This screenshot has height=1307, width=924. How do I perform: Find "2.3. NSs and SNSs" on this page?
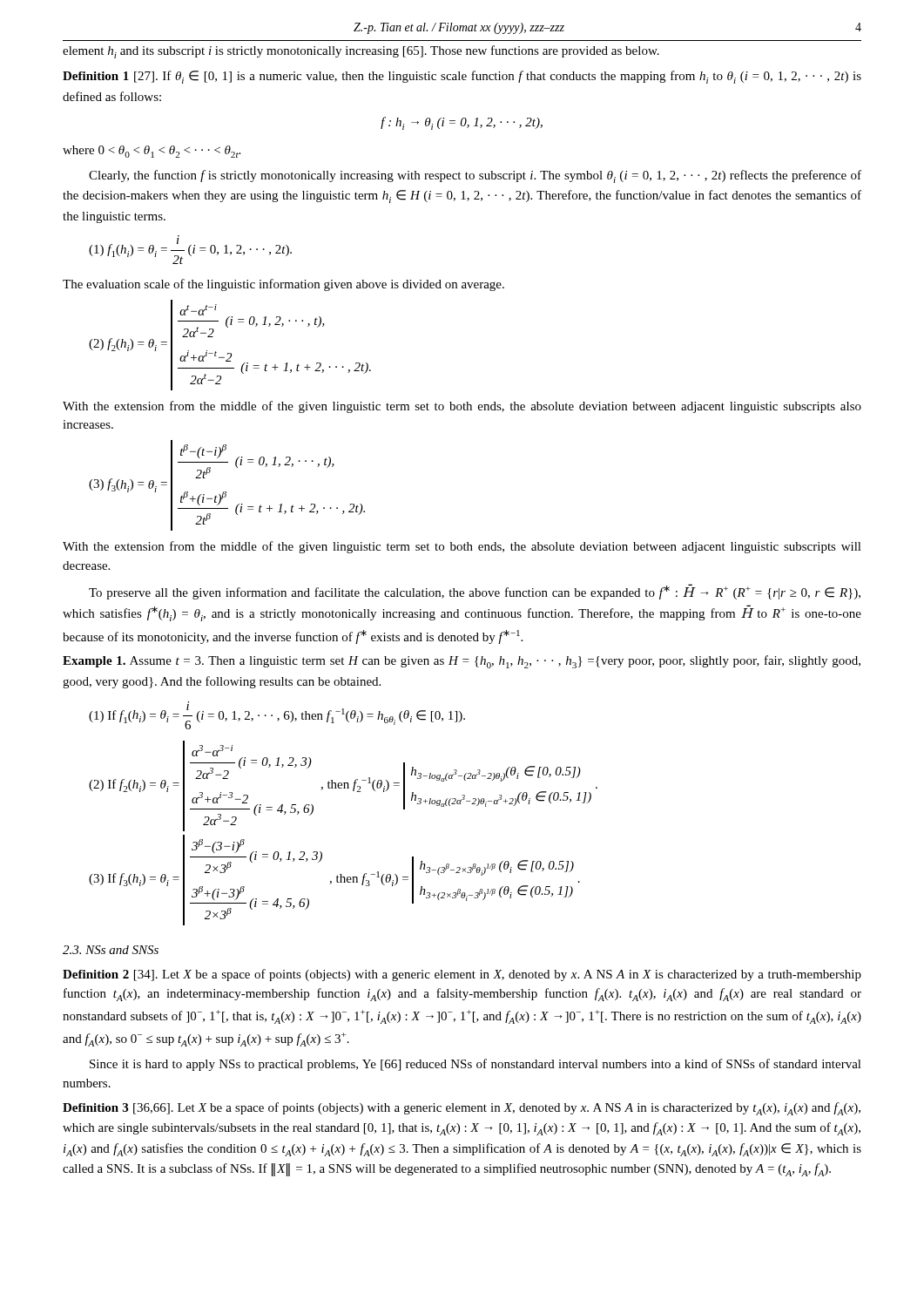[x=111, y=950]
